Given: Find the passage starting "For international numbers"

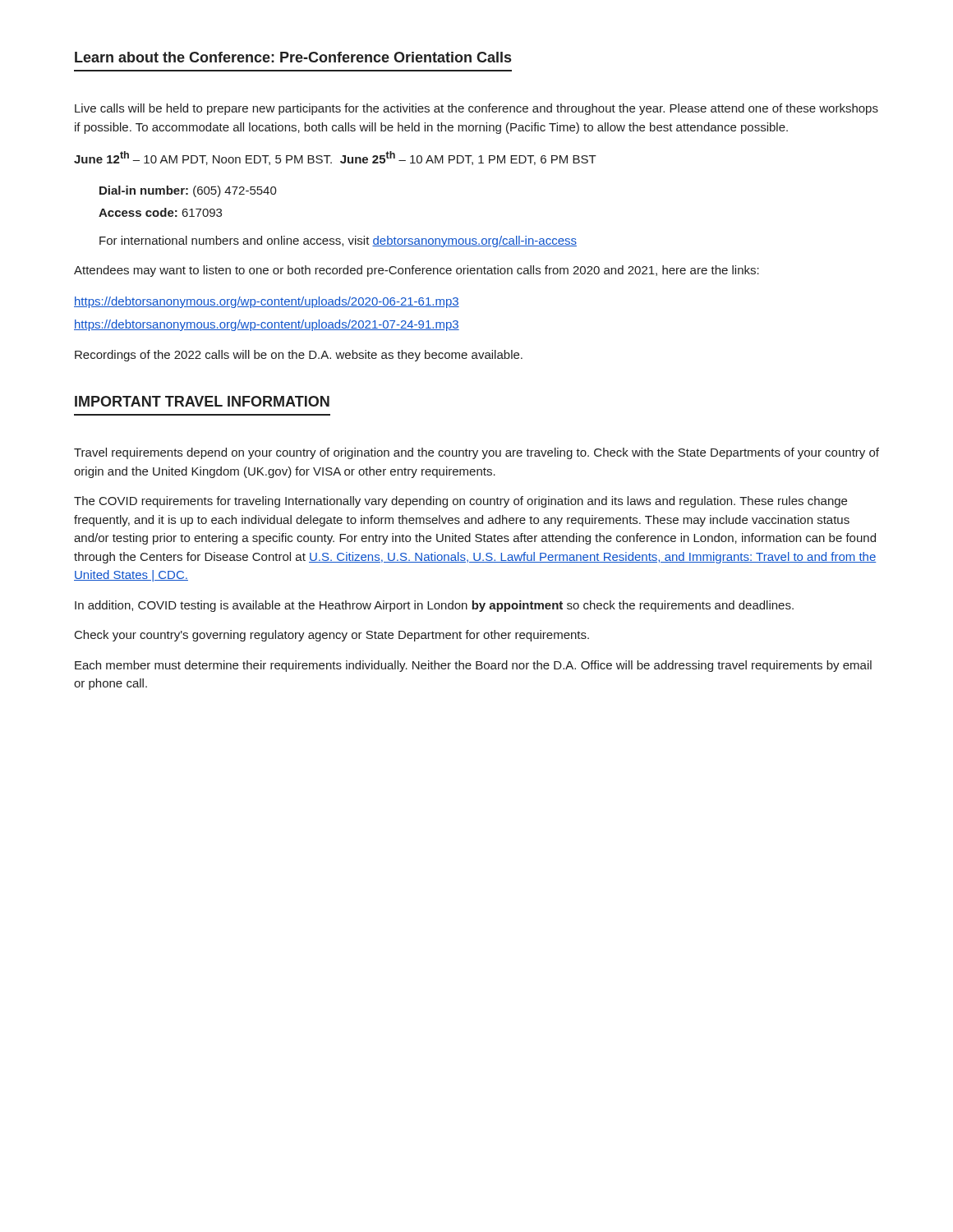Looking at the screenshot, I should tap(338, 240).
